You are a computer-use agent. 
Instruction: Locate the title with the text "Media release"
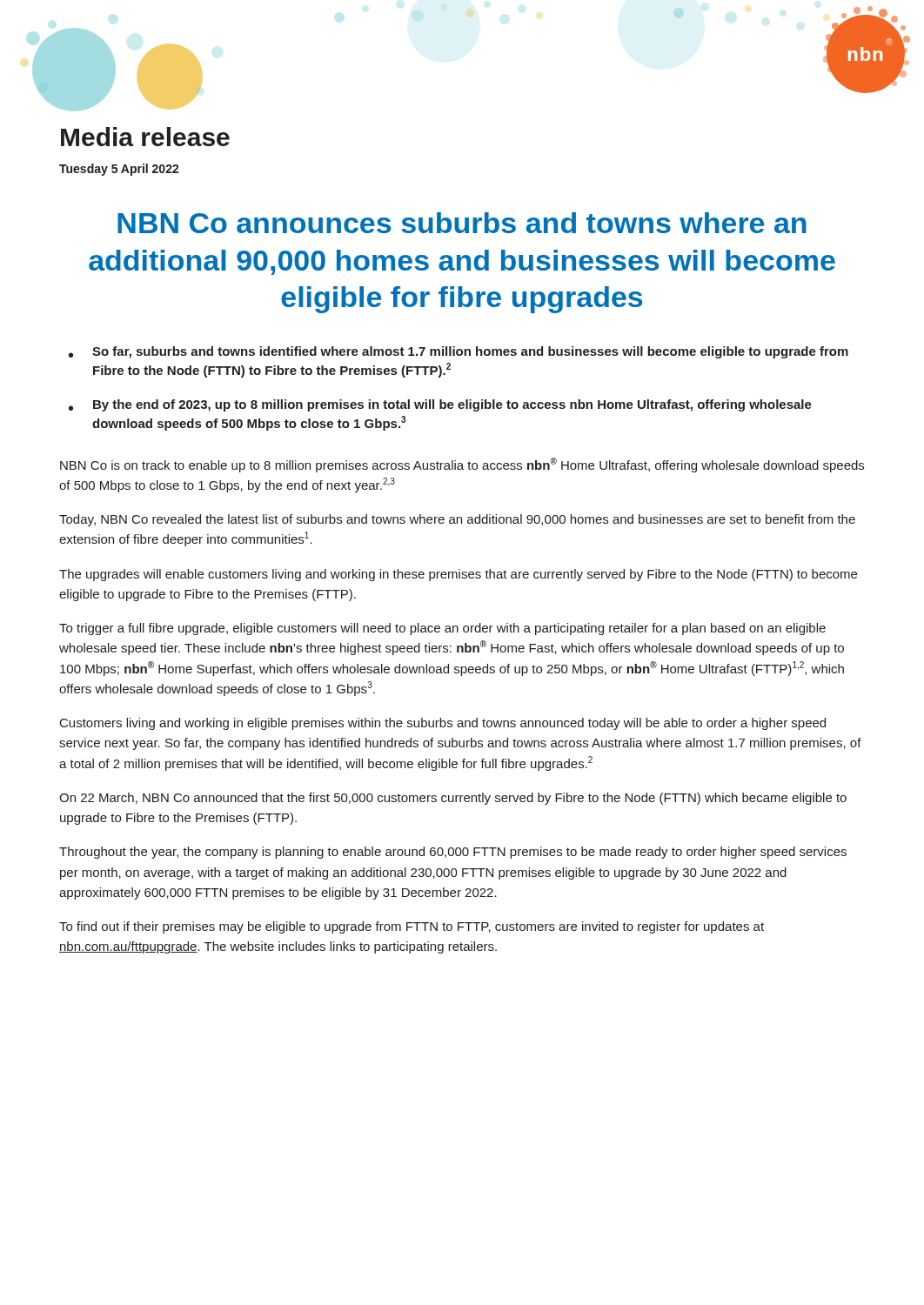point(145,137)
